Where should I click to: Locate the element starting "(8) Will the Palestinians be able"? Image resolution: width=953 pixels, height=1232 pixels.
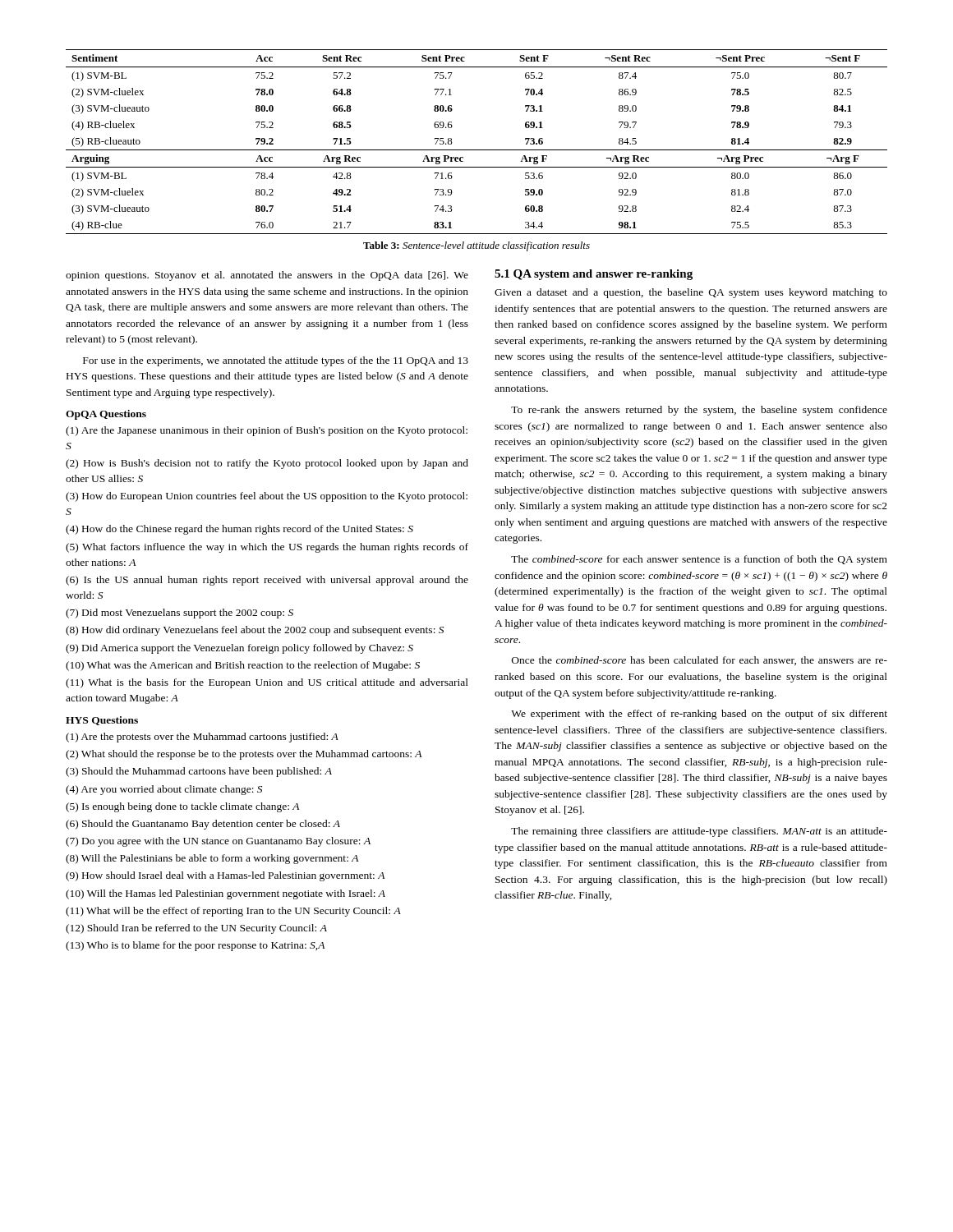tap(212, 858)
